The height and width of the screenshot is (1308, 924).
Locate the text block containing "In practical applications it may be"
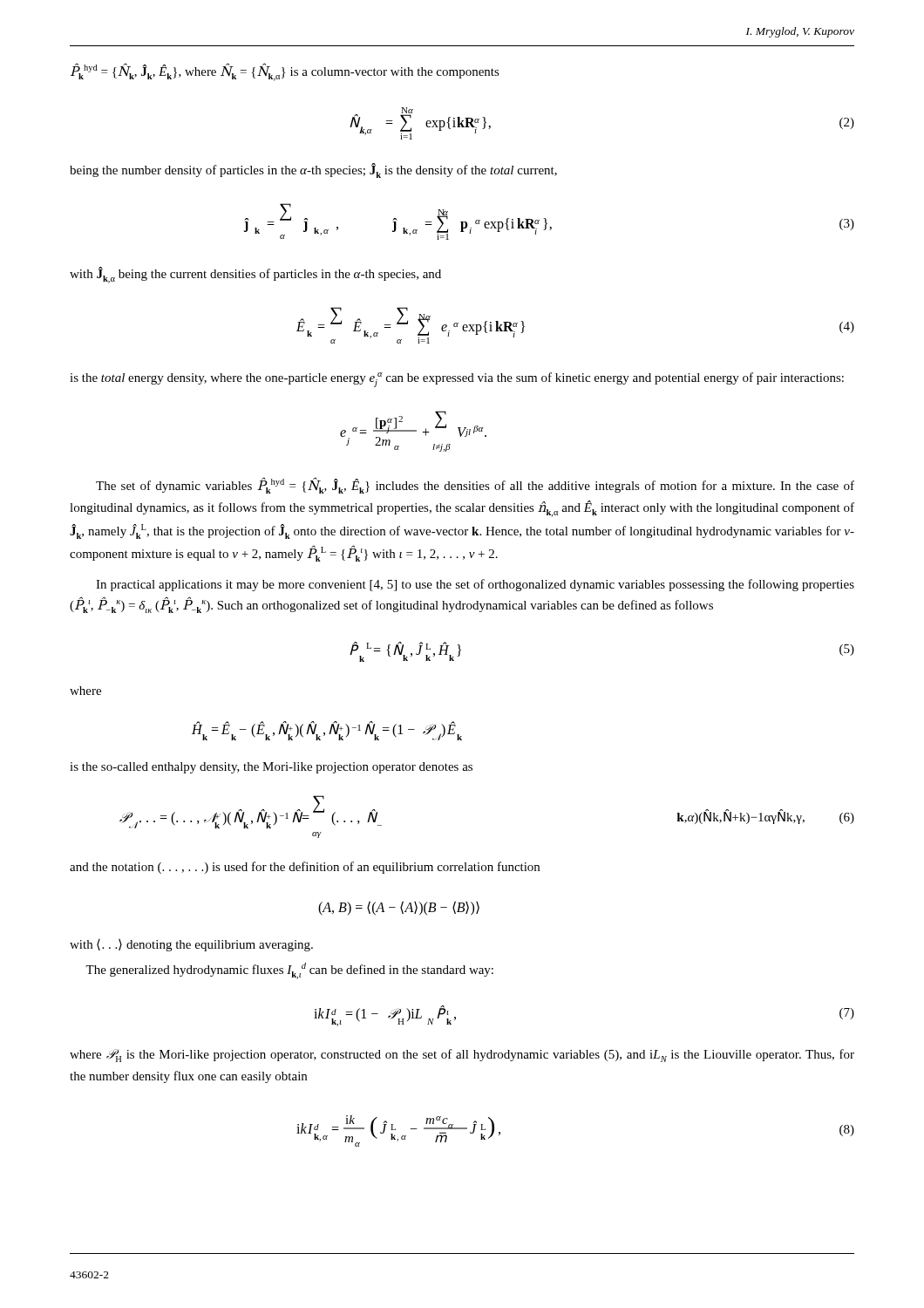[462, 596]
